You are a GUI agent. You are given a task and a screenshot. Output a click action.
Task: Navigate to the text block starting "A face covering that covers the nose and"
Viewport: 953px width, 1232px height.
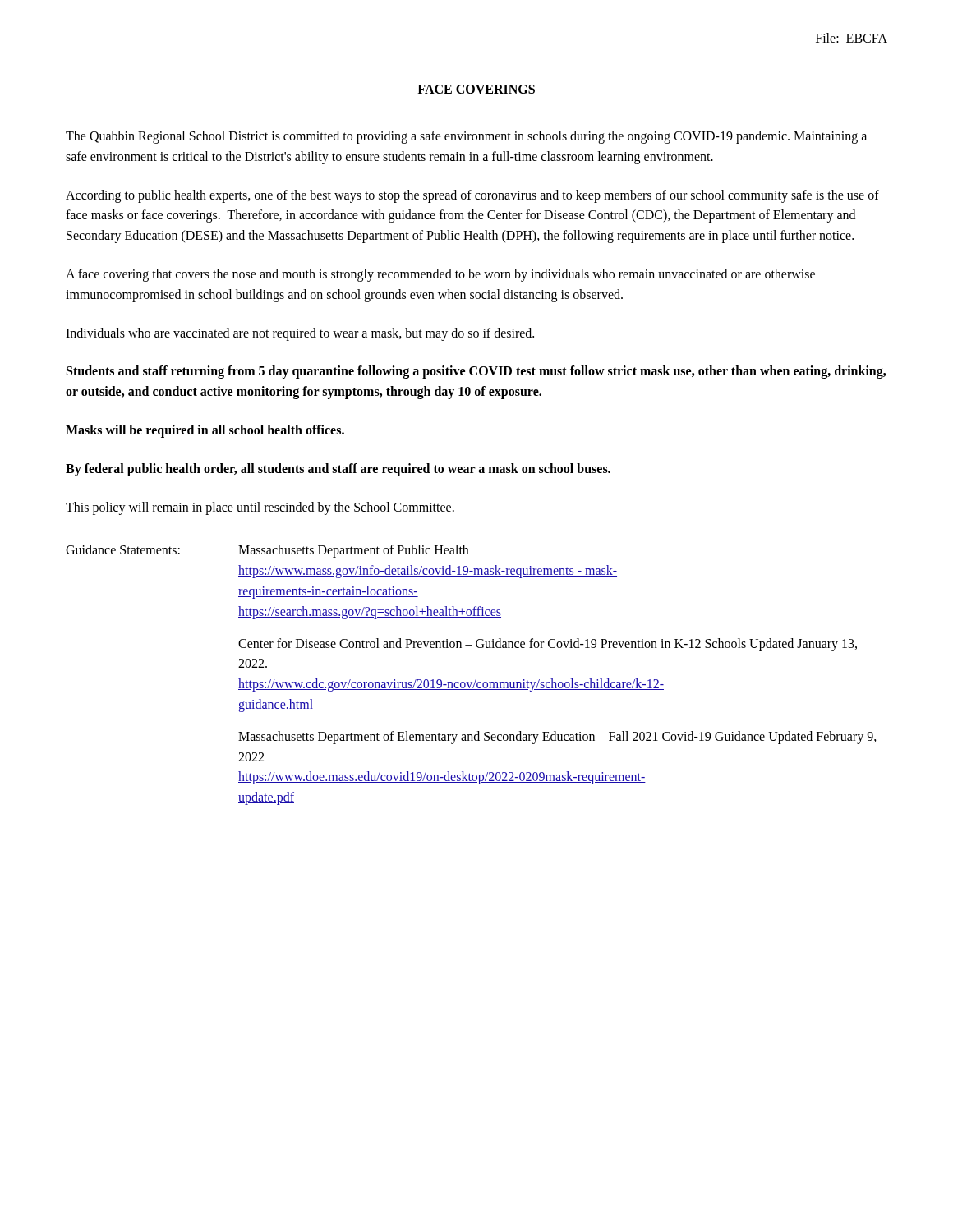click(x=441, y=284)
